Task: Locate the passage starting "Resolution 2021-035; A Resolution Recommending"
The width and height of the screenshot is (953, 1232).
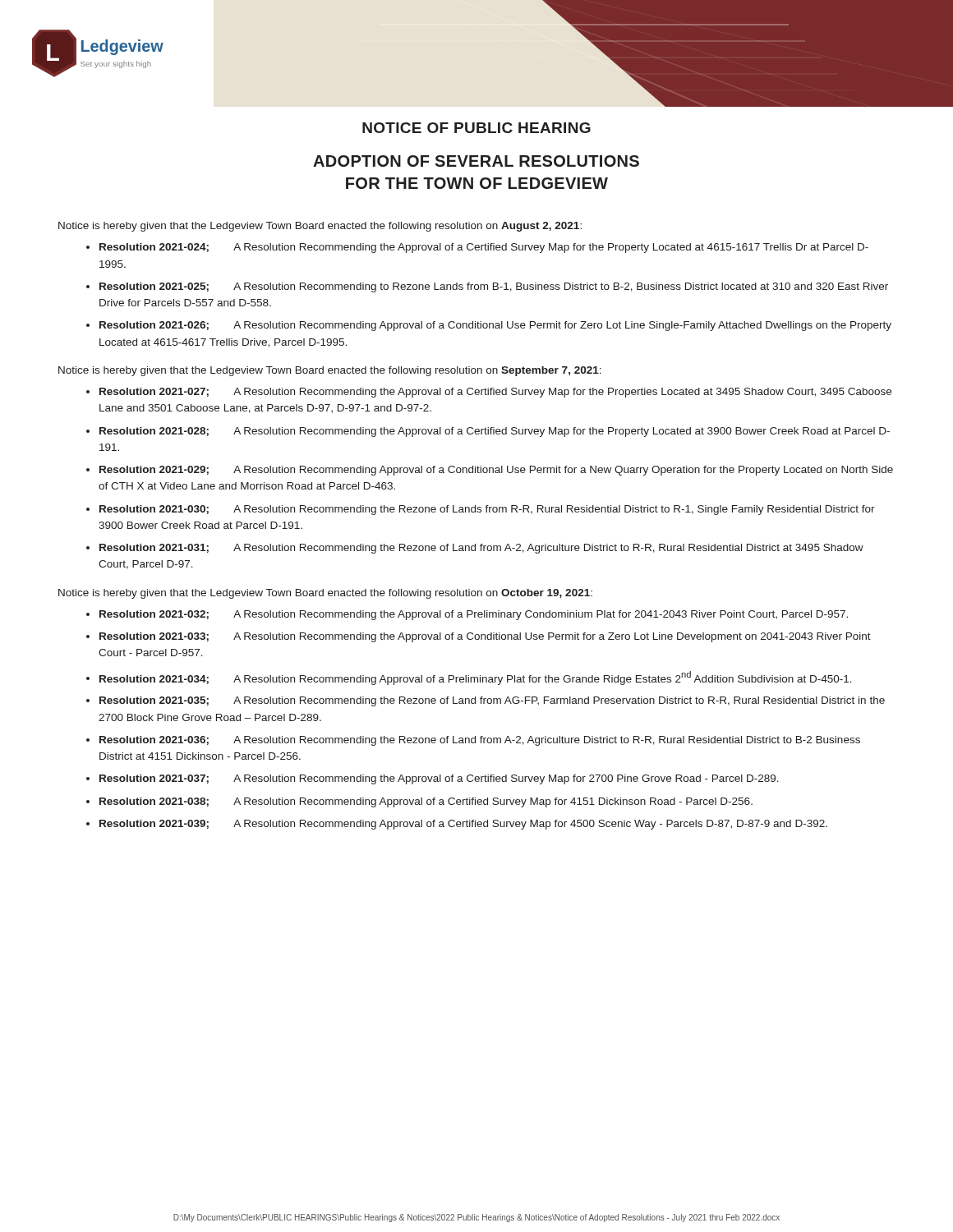Action: [492, 709]
